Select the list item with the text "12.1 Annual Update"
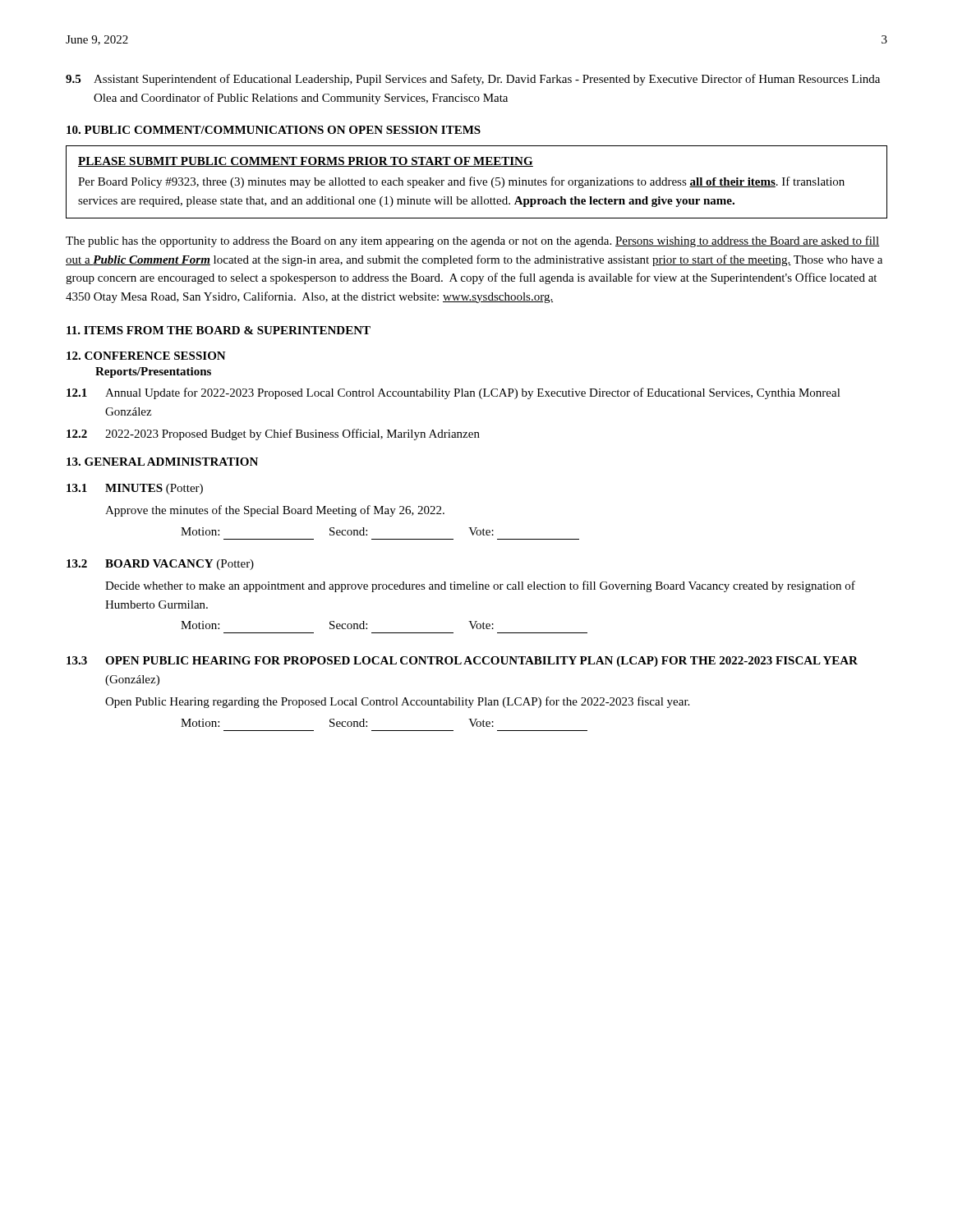 [476, 402]
